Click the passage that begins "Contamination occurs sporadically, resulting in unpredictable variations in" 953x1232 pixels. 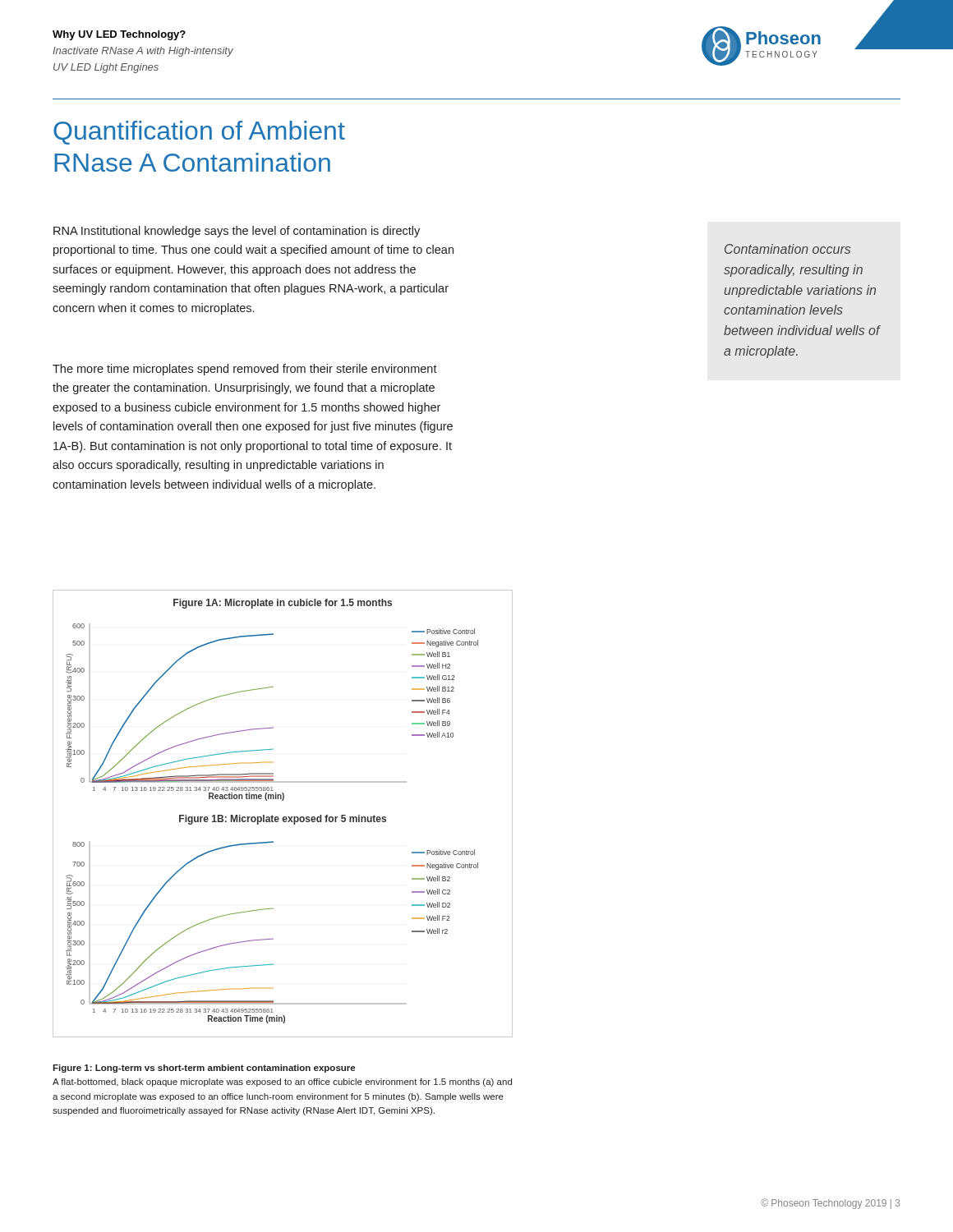[804, 301]
